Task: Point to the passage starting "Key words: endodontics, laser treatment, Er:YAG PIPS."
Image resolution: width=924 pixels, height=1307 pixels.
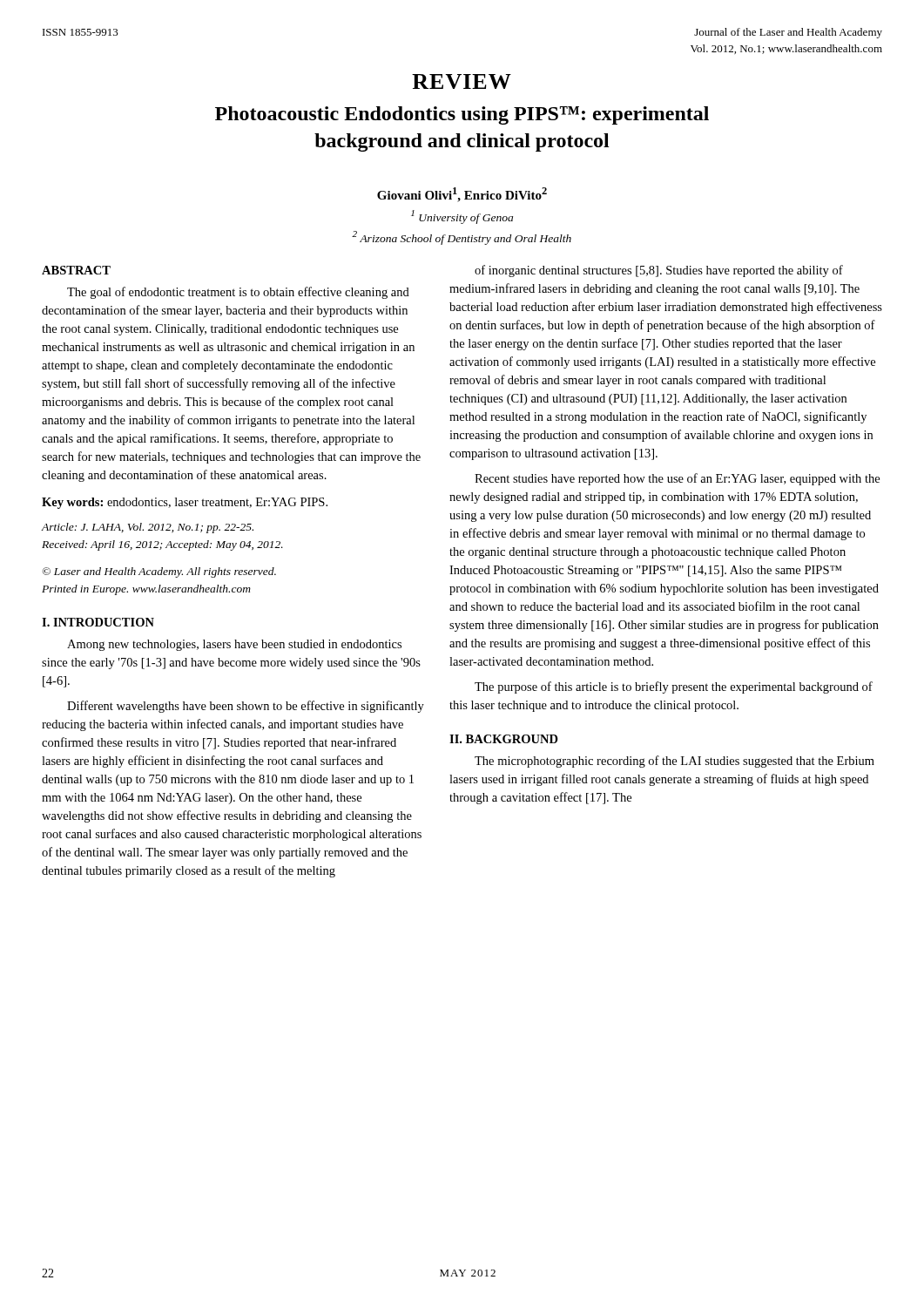Action: click(x=233, y=503)
